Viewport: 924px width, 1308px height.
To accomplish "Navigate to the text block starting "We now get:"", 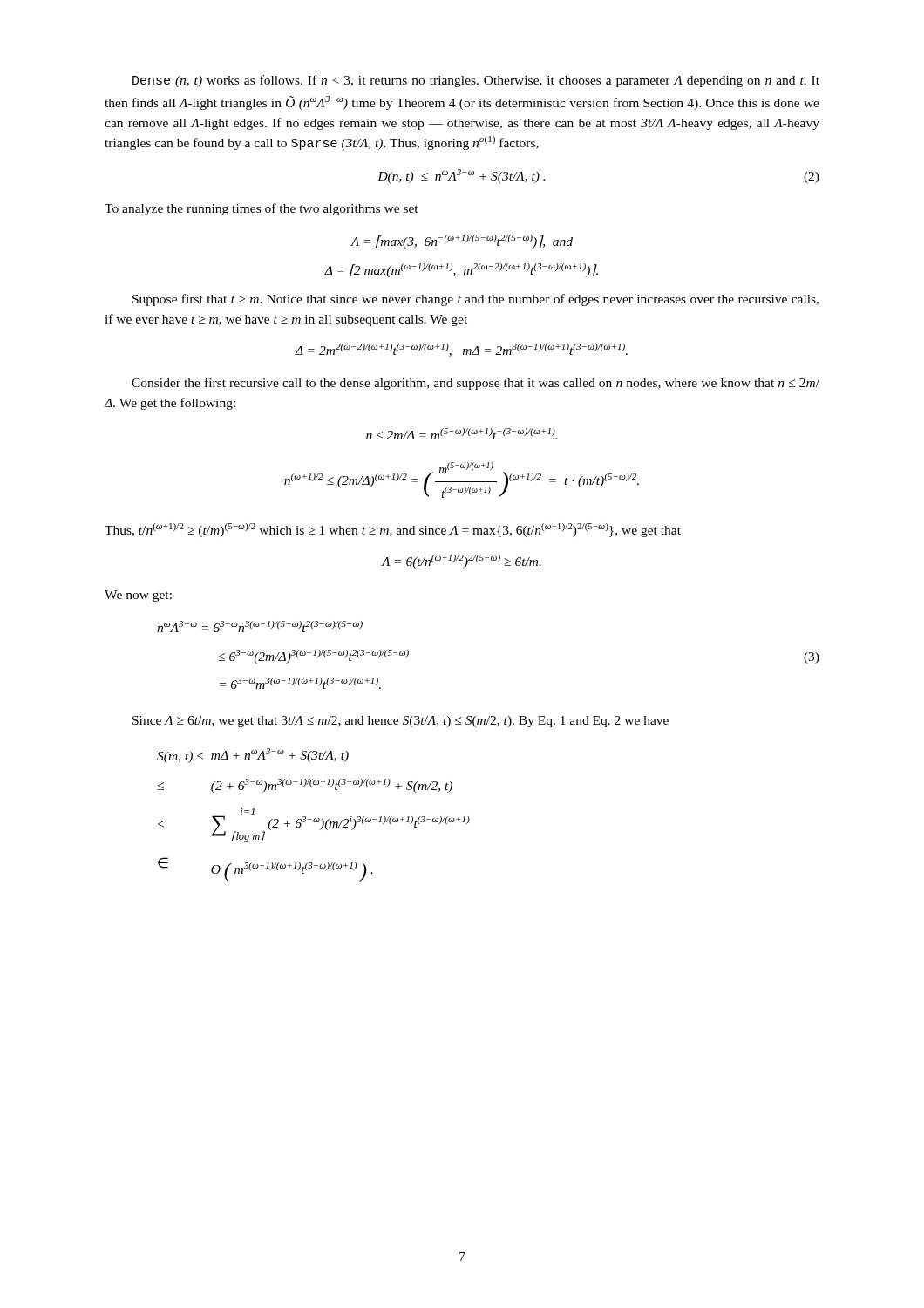I will pos(138,596).
